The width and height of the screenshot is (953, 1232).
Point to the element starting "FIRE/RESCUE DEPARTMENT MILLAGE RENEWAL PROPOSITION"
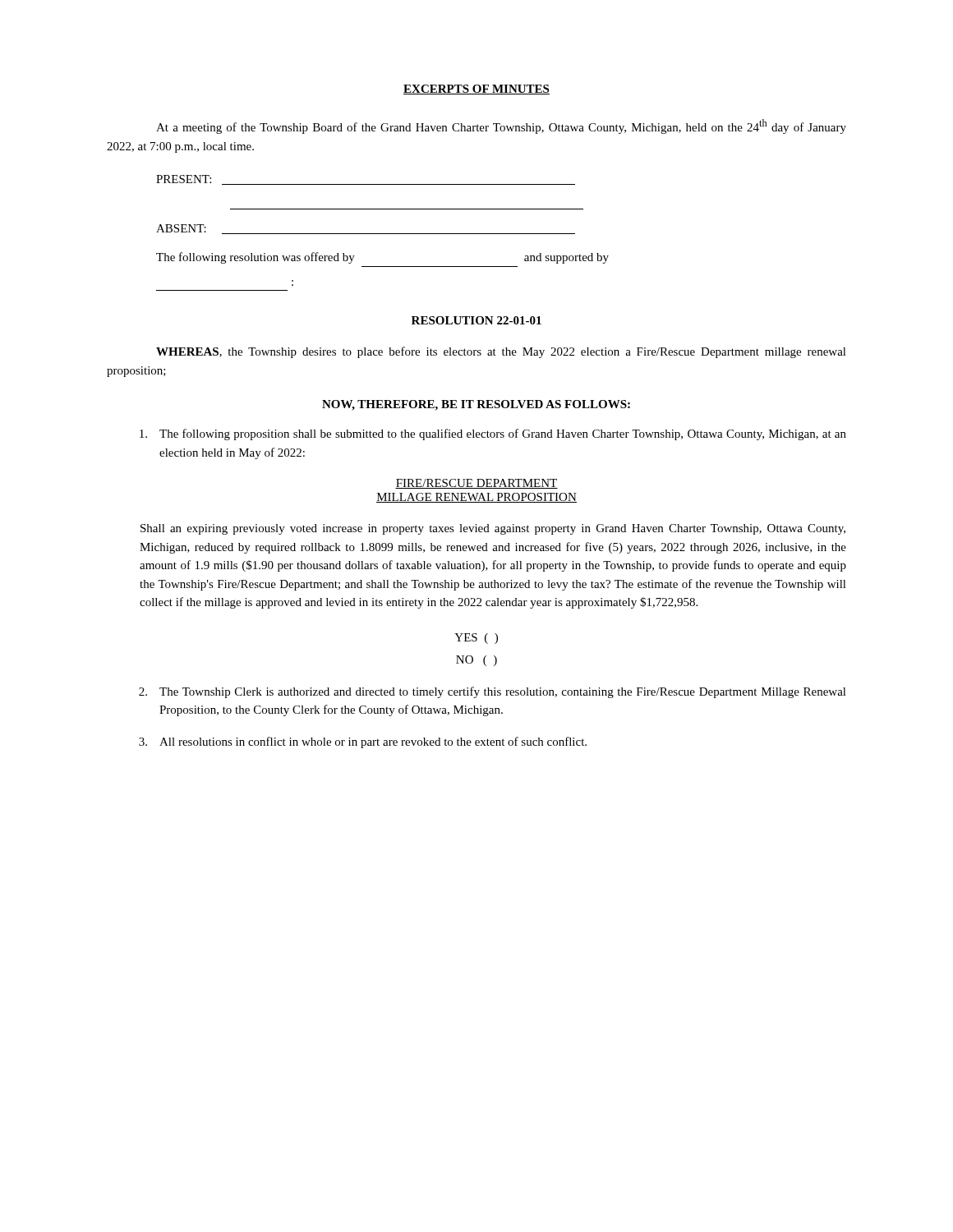point(476,490)
